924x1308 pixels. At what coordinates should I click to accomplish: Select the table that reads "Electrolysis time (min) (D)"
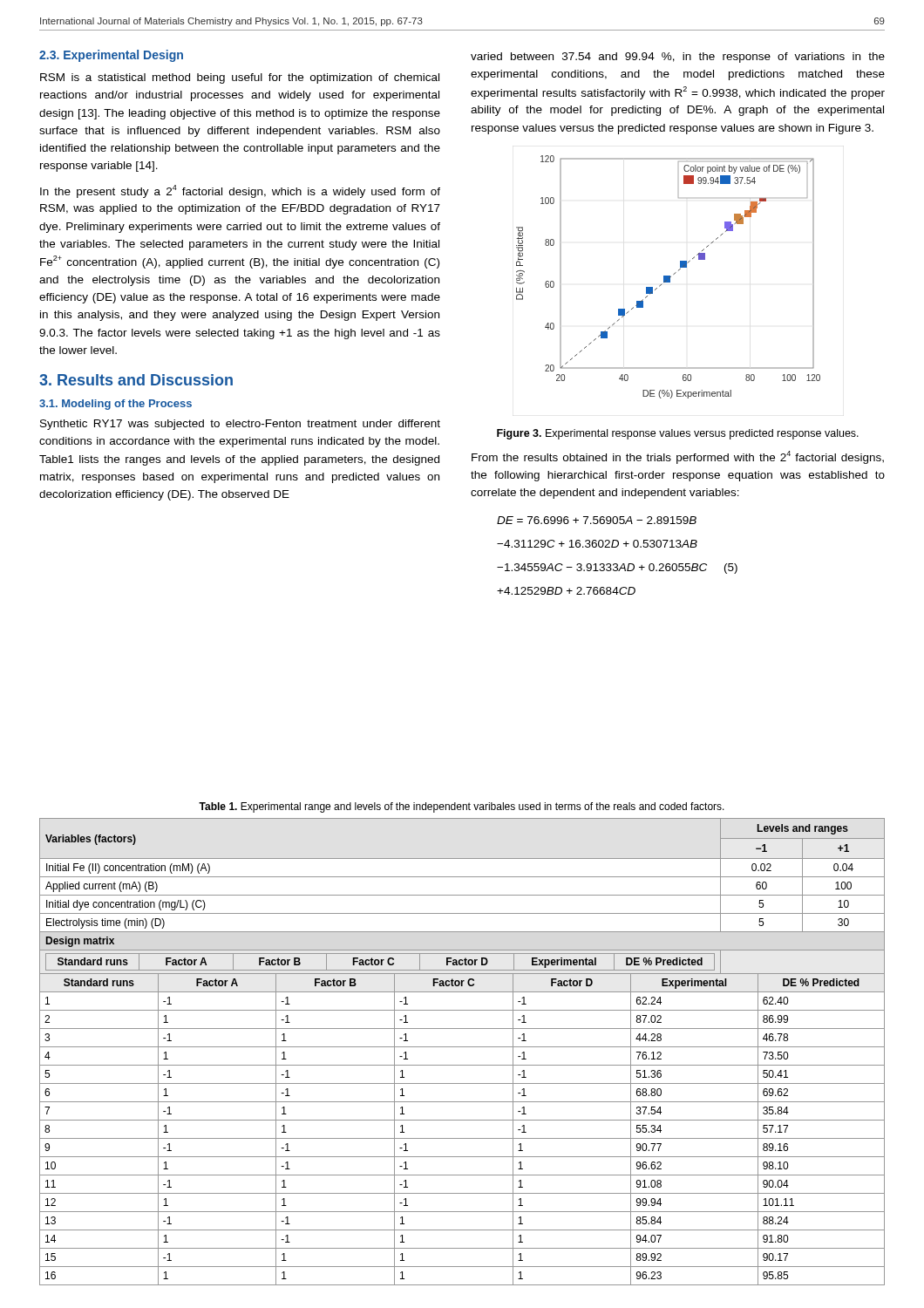click(x=462, y=1052)
